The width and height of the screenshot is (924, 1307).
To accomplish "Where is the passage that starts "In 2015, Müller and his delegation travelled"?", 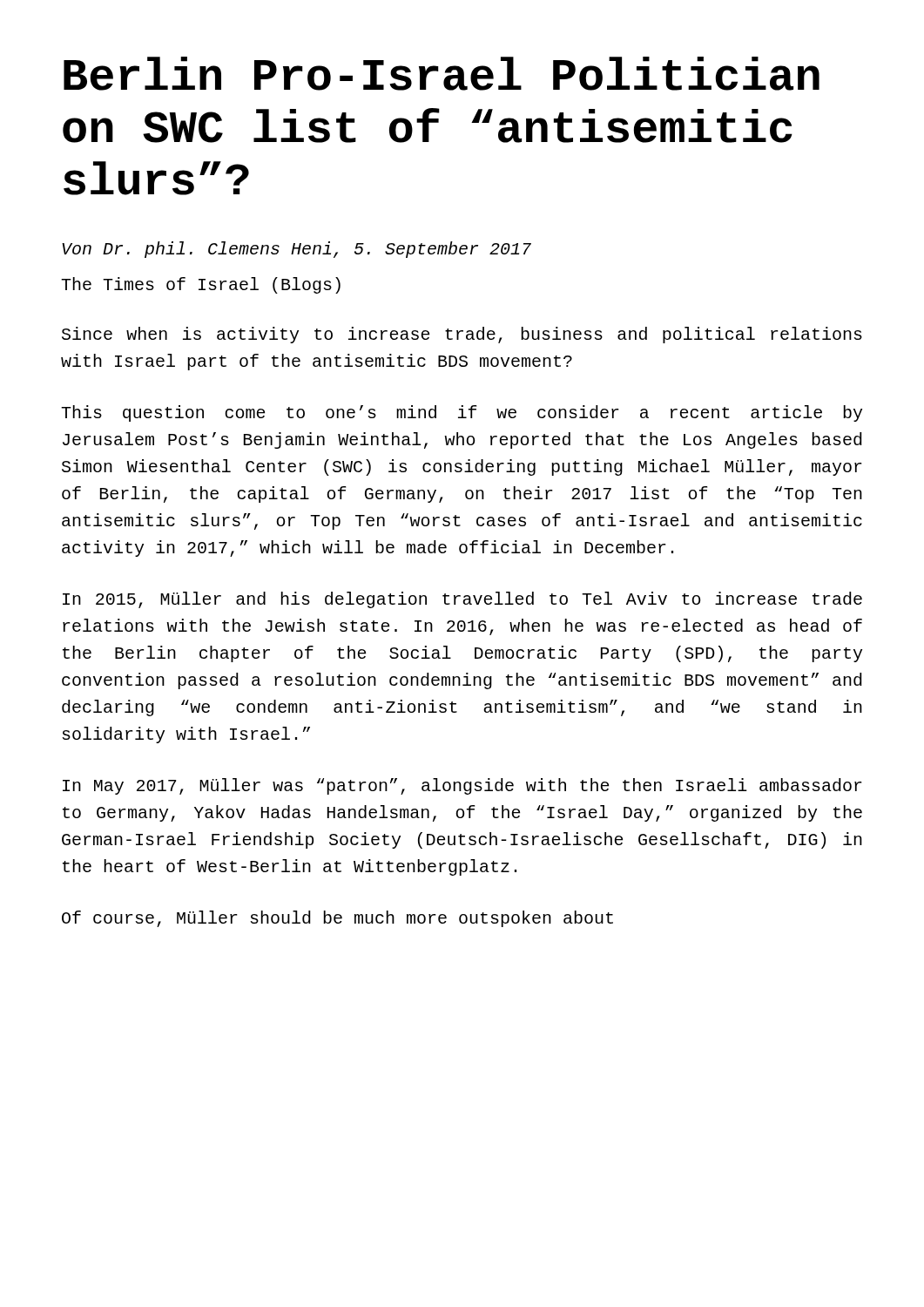I will (x=462, y=668).
